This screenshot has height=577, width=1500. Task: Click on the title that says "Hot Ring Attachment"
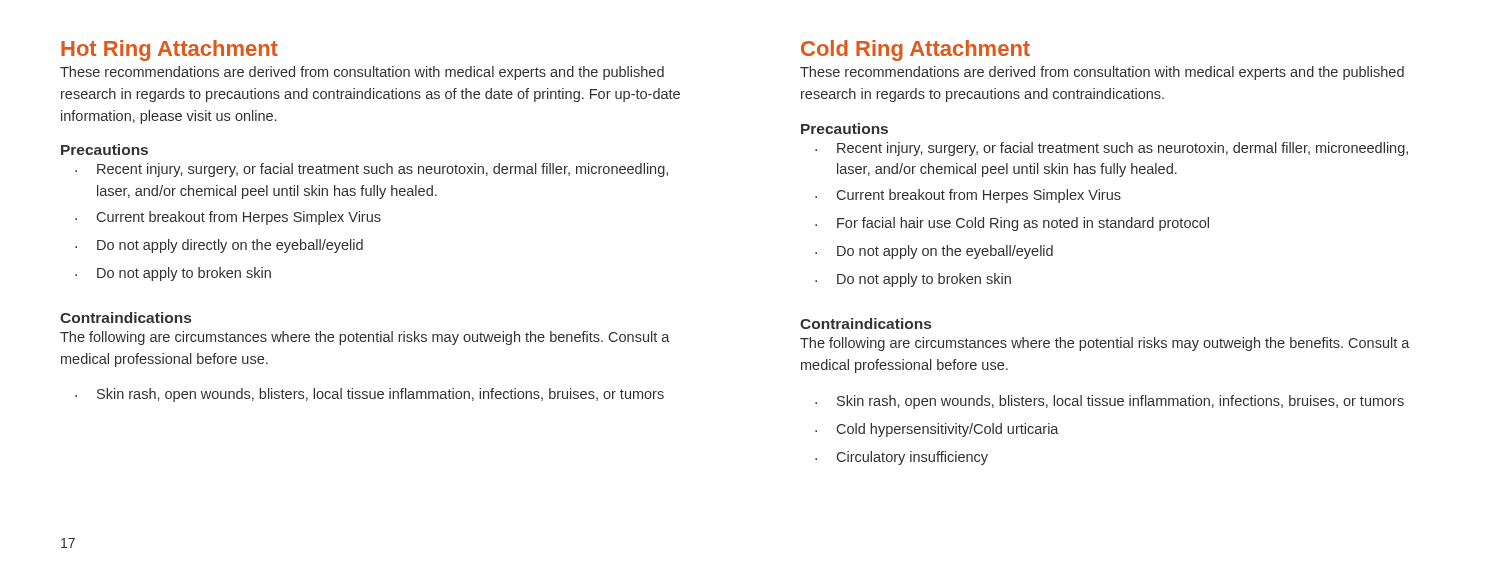(x=169, y=48)
